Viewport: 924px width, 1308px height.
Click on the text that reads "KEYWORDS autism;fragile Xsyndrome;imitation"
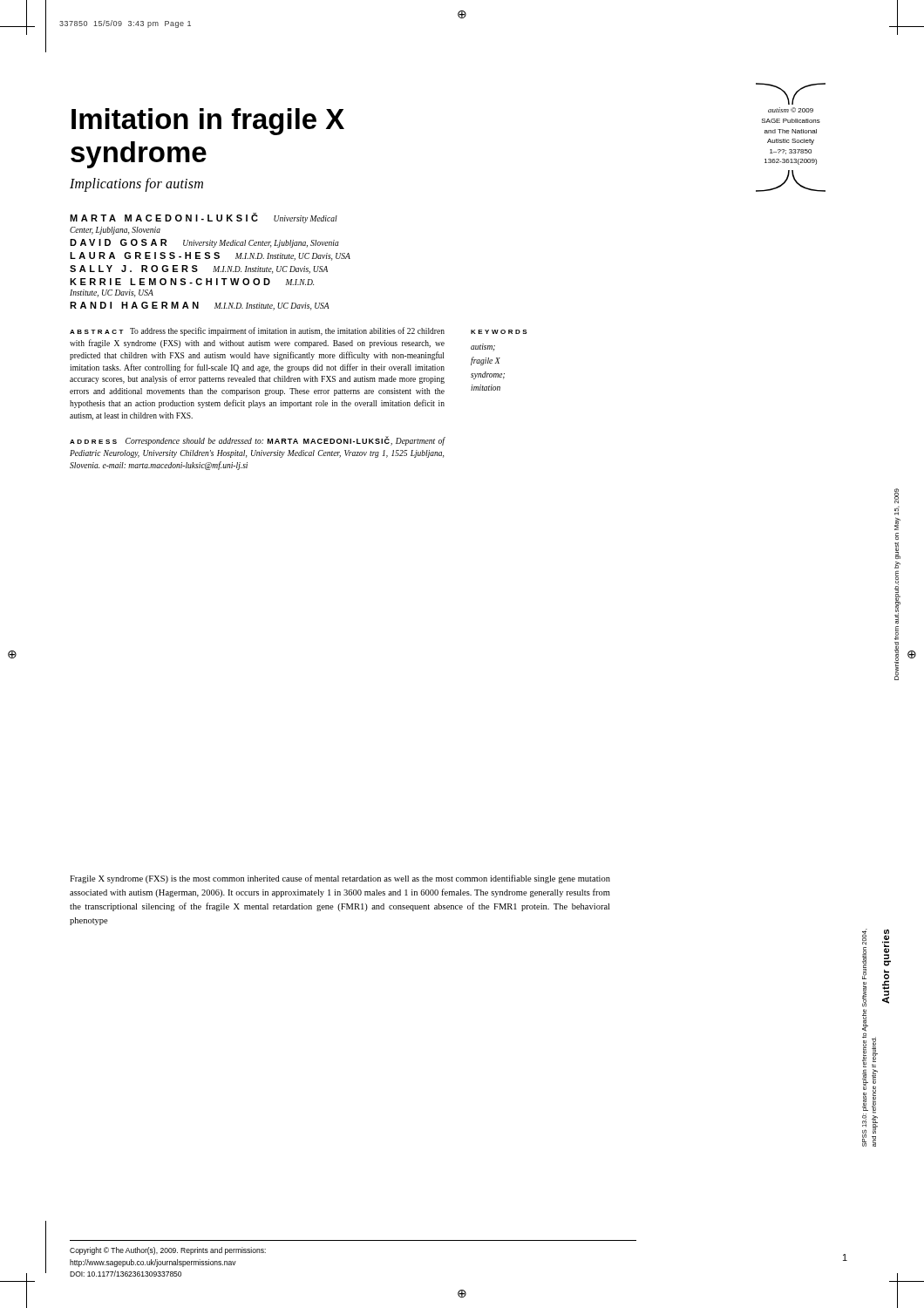coord(499,332)
